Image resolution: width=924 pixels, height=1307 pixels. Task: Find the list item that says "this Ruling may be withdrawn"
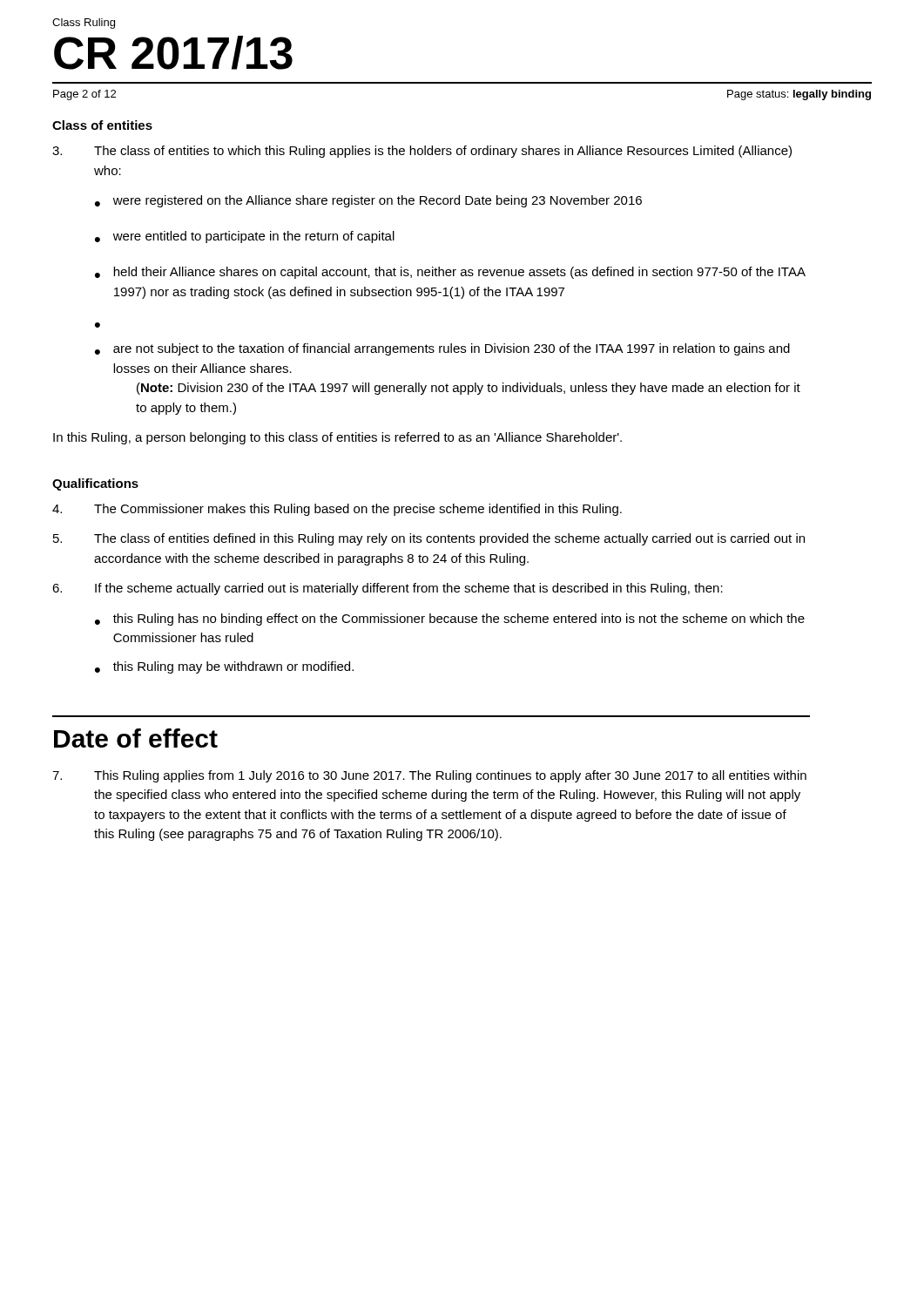(x=234, y=666)
